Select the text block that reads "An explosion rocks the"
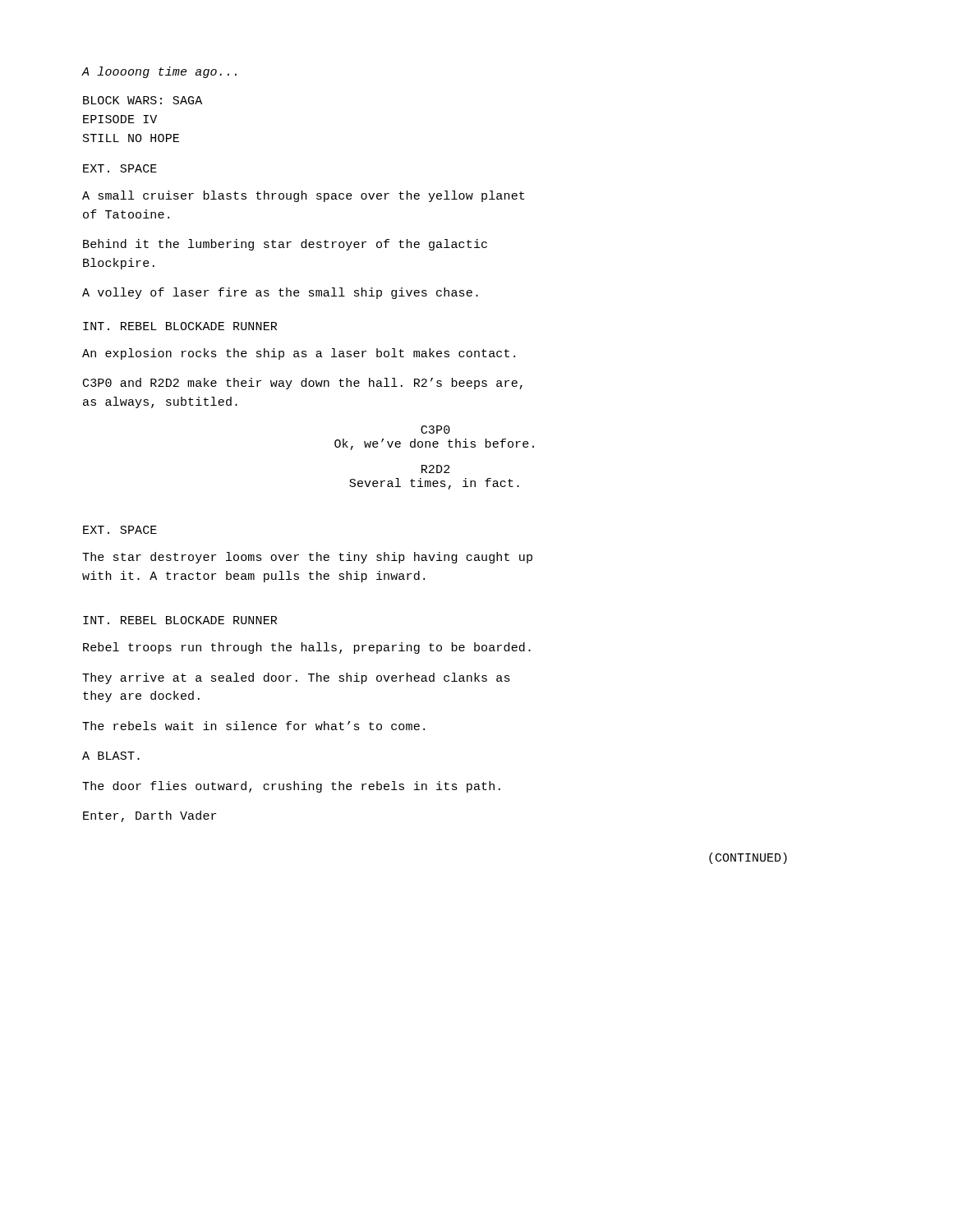This screenshot has width=953, height=1232. click(300, 354)
